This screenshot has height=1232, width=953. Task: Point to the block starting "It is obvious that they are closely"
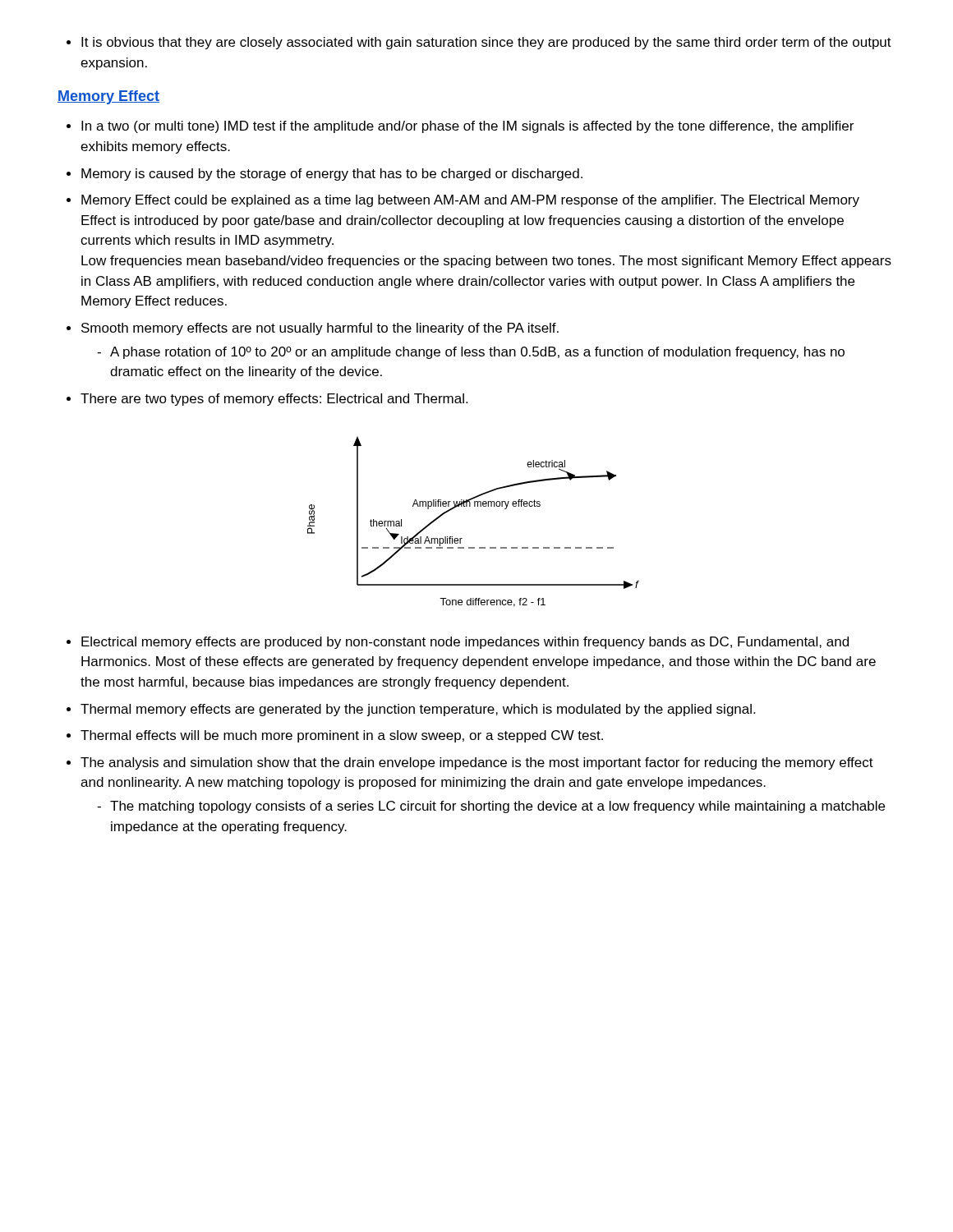pyautogui.click(x=488, y=53)
